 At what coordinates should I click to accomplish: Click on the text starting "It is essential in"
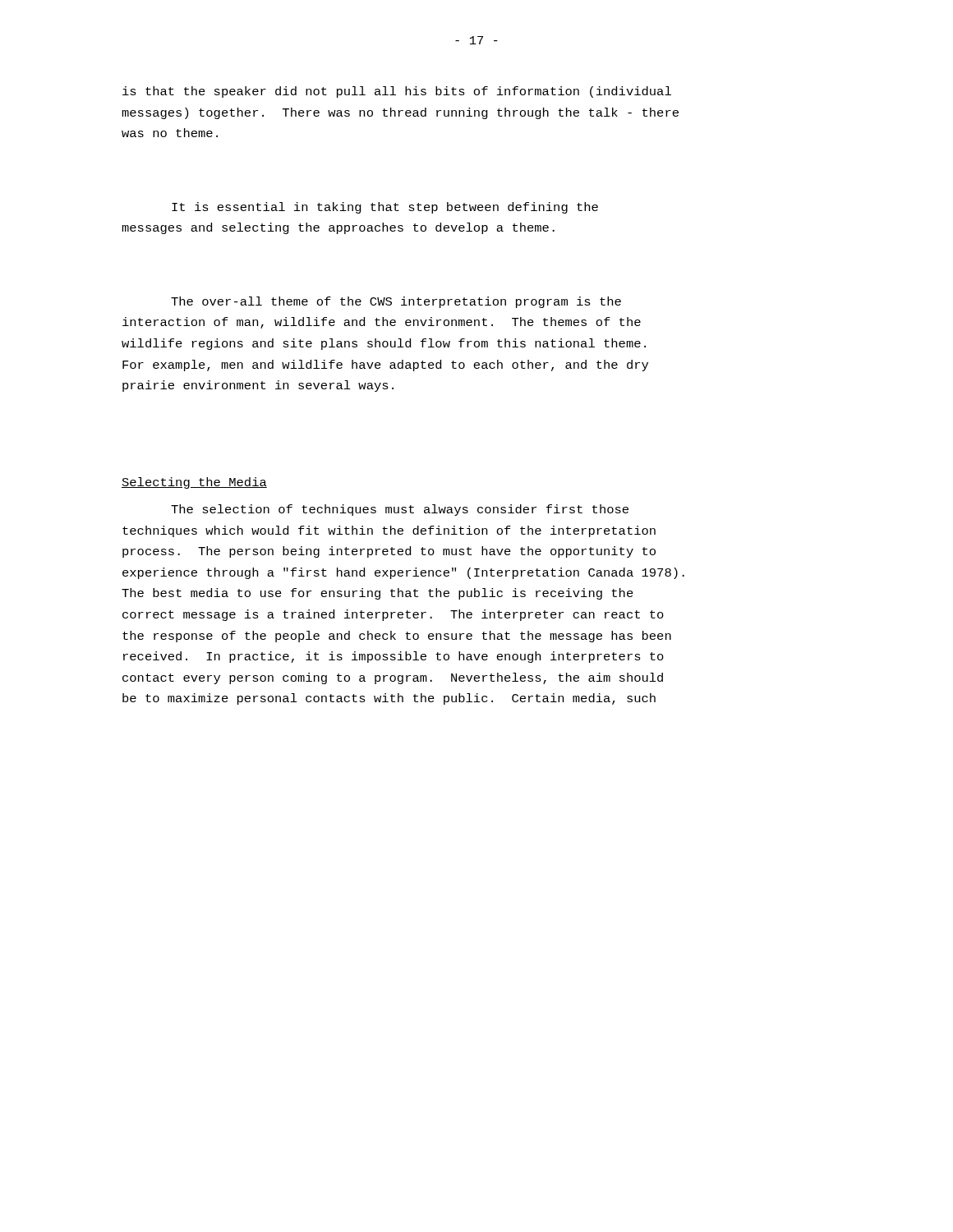(360, 218)
